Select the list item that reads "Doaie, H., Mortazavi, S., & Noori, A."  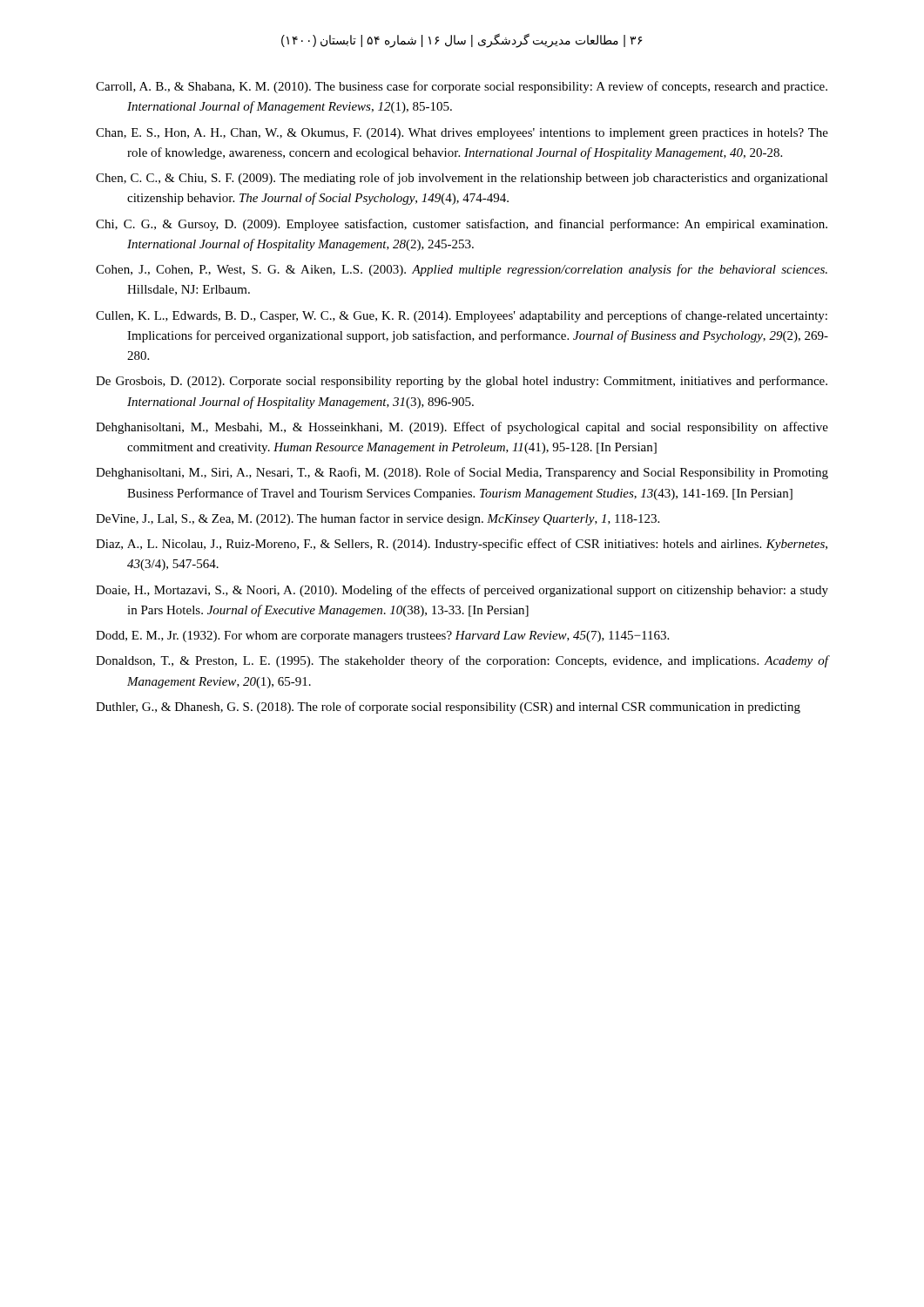[462, 600]
